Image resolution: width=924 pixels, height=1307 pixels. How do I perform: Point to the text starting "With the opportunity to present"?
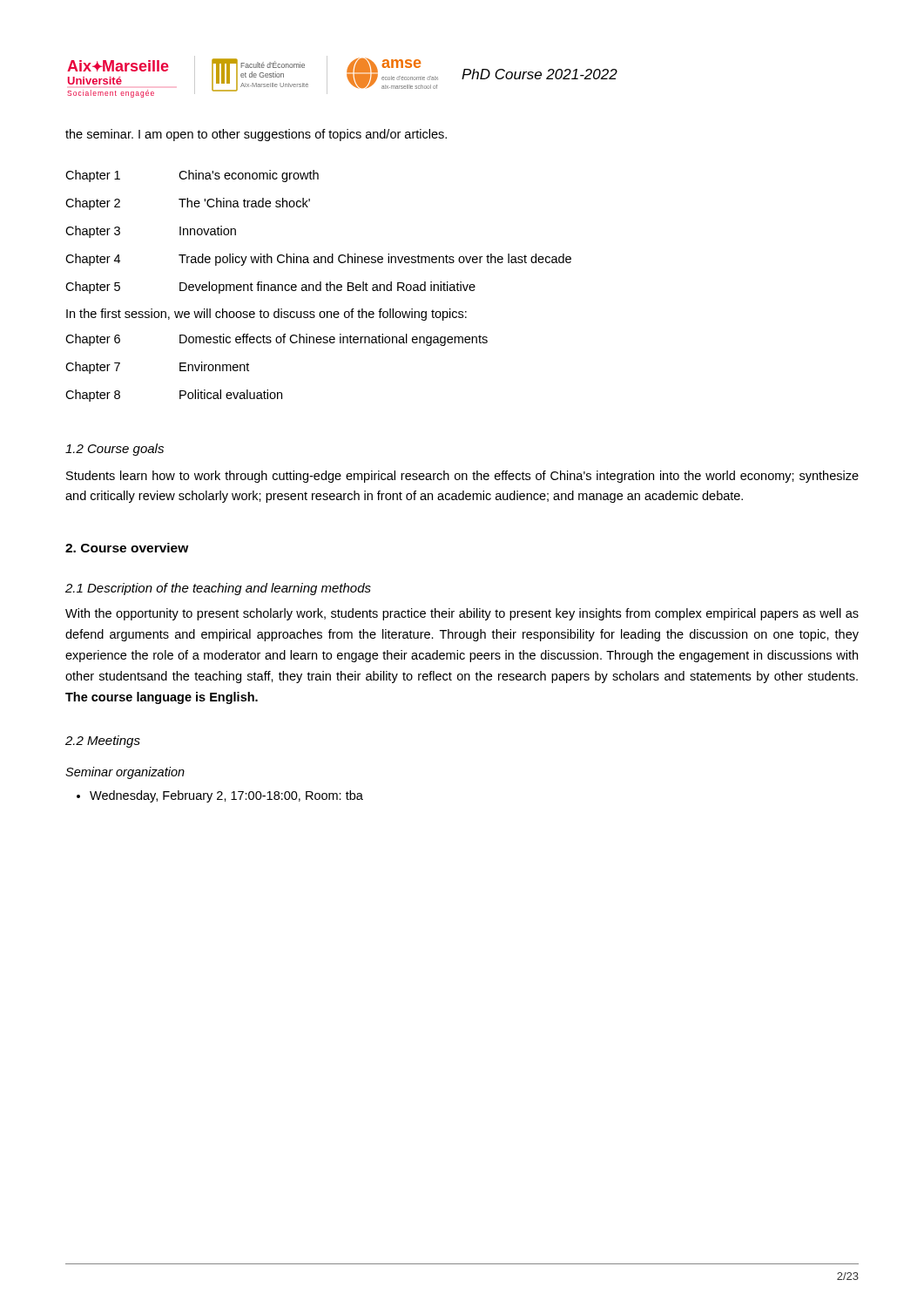pyautogui.click(x=462, y=655)
